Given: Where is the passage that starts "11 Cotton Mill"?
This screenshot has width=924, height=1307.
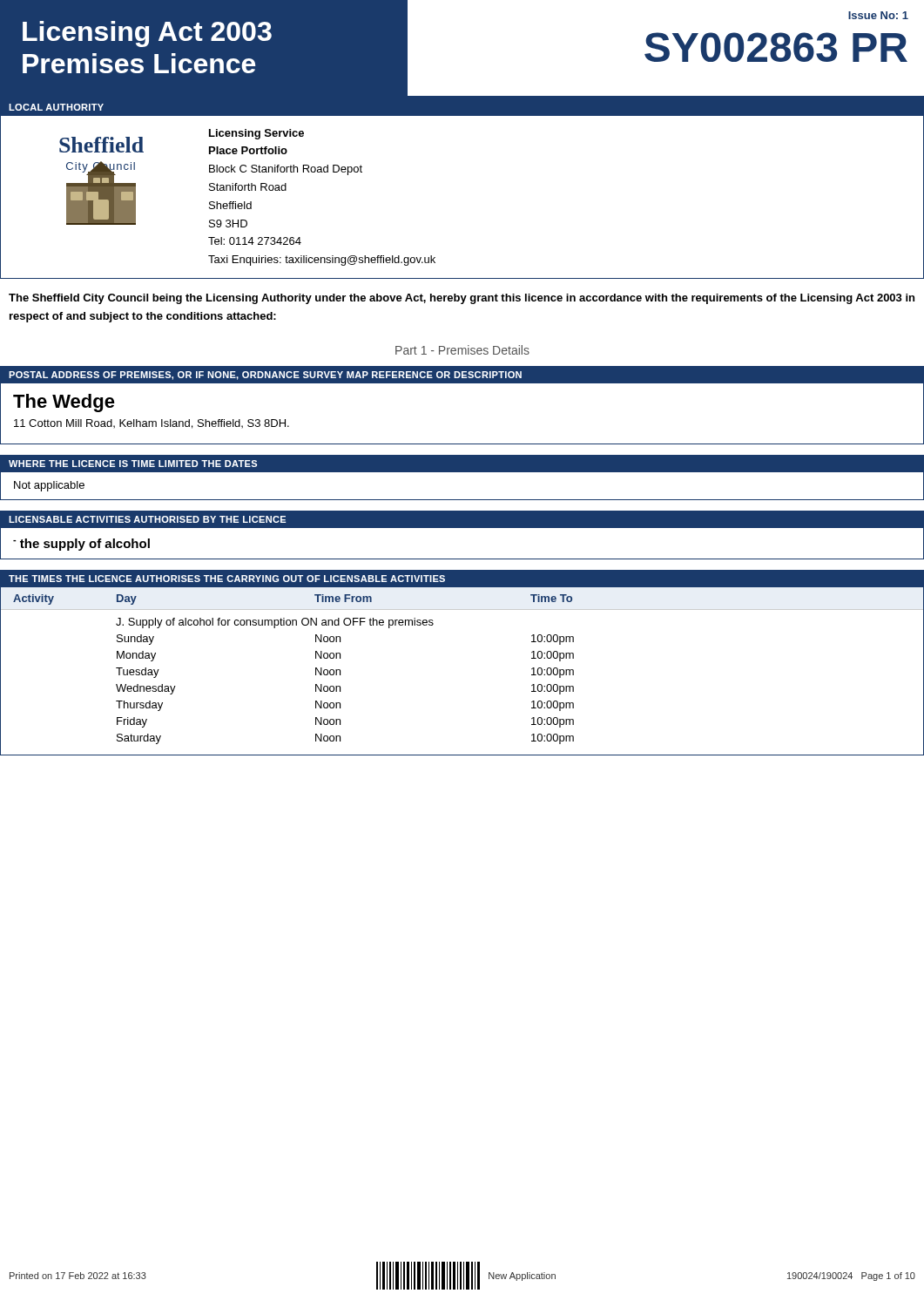Looking at the screenshot, I should 151,423.
